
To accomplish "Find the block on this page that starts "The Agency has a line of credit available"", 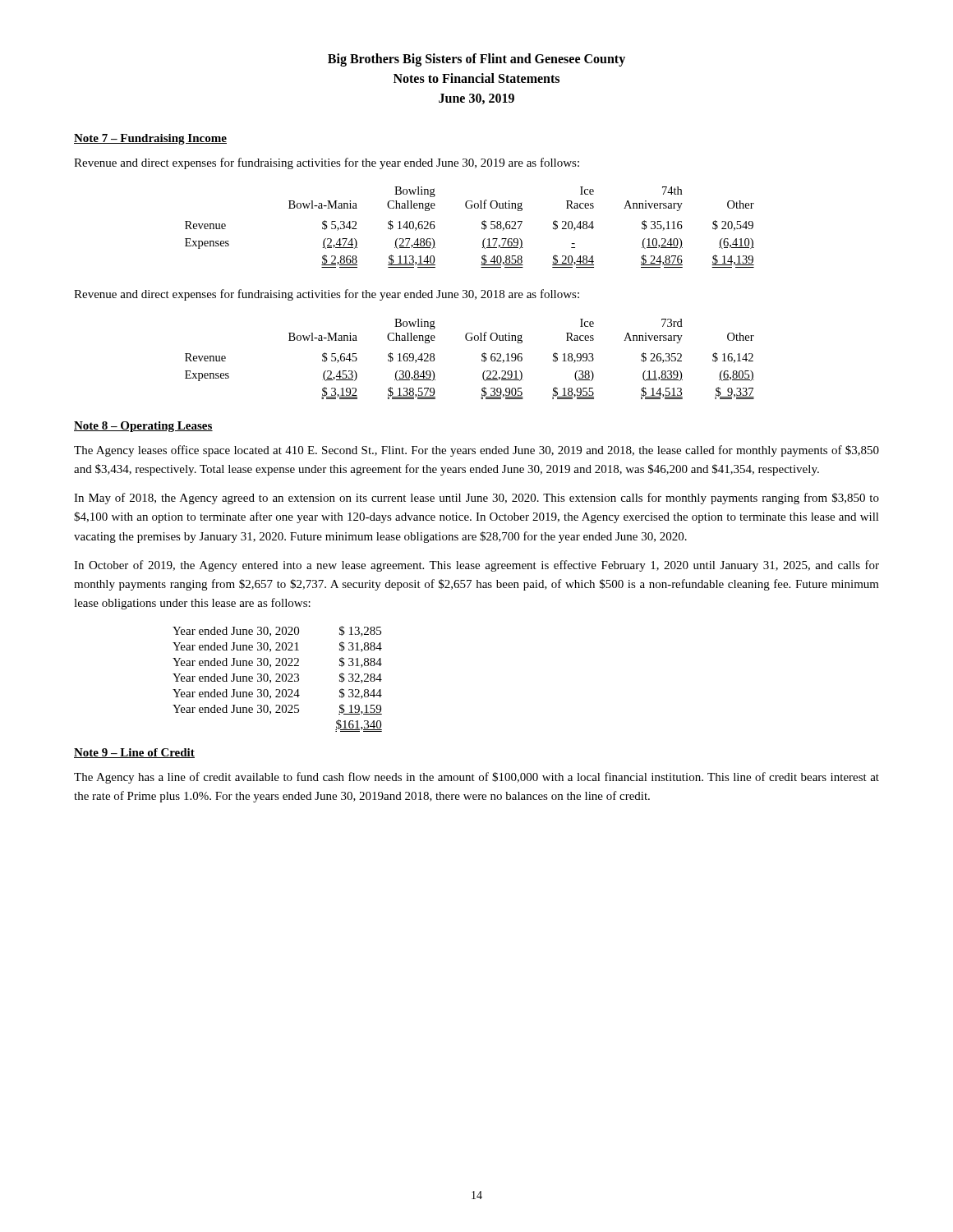I will coord(476,786).
